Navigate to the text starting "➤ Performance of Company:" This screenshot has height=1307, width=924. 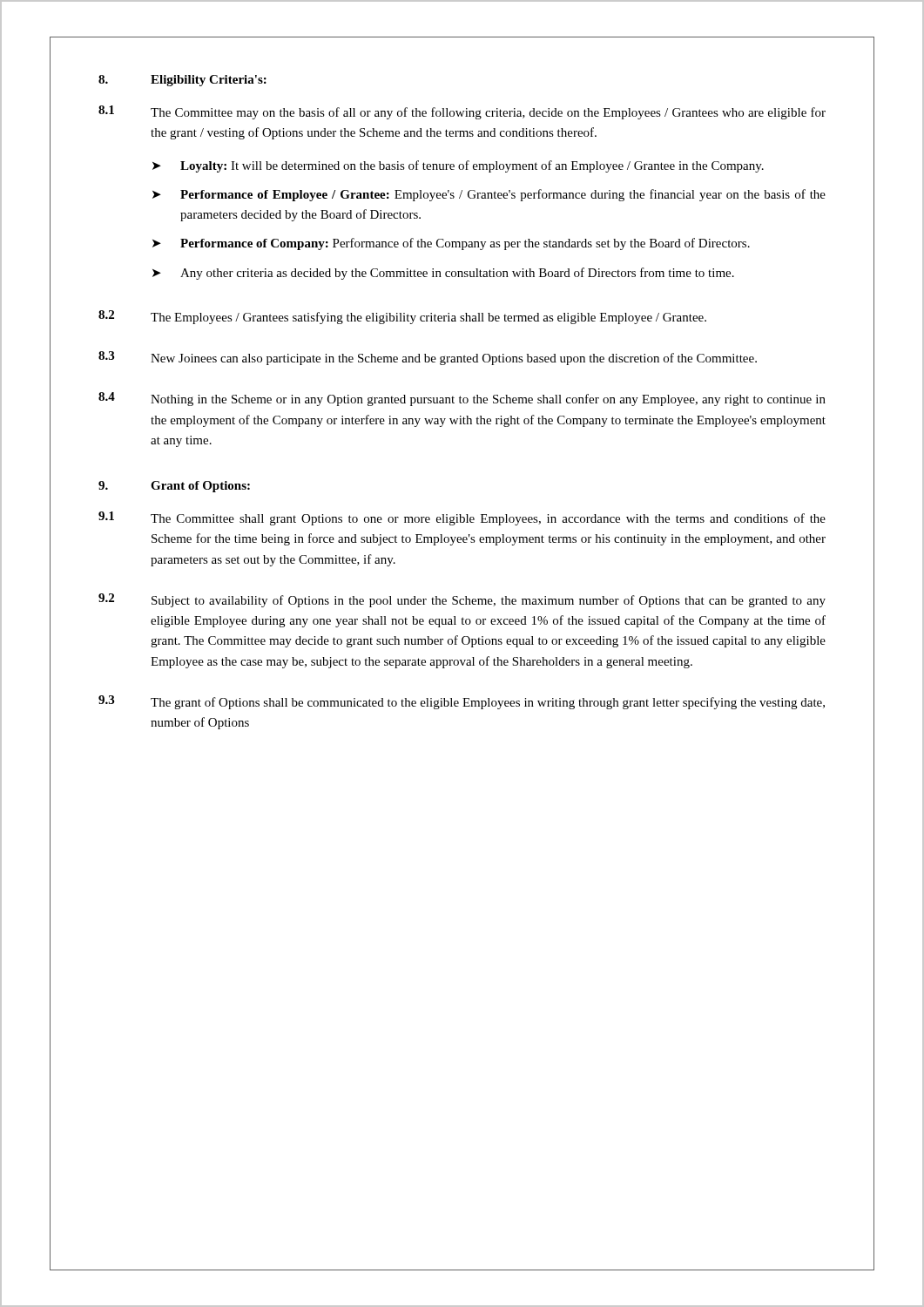tap(450, 244)
